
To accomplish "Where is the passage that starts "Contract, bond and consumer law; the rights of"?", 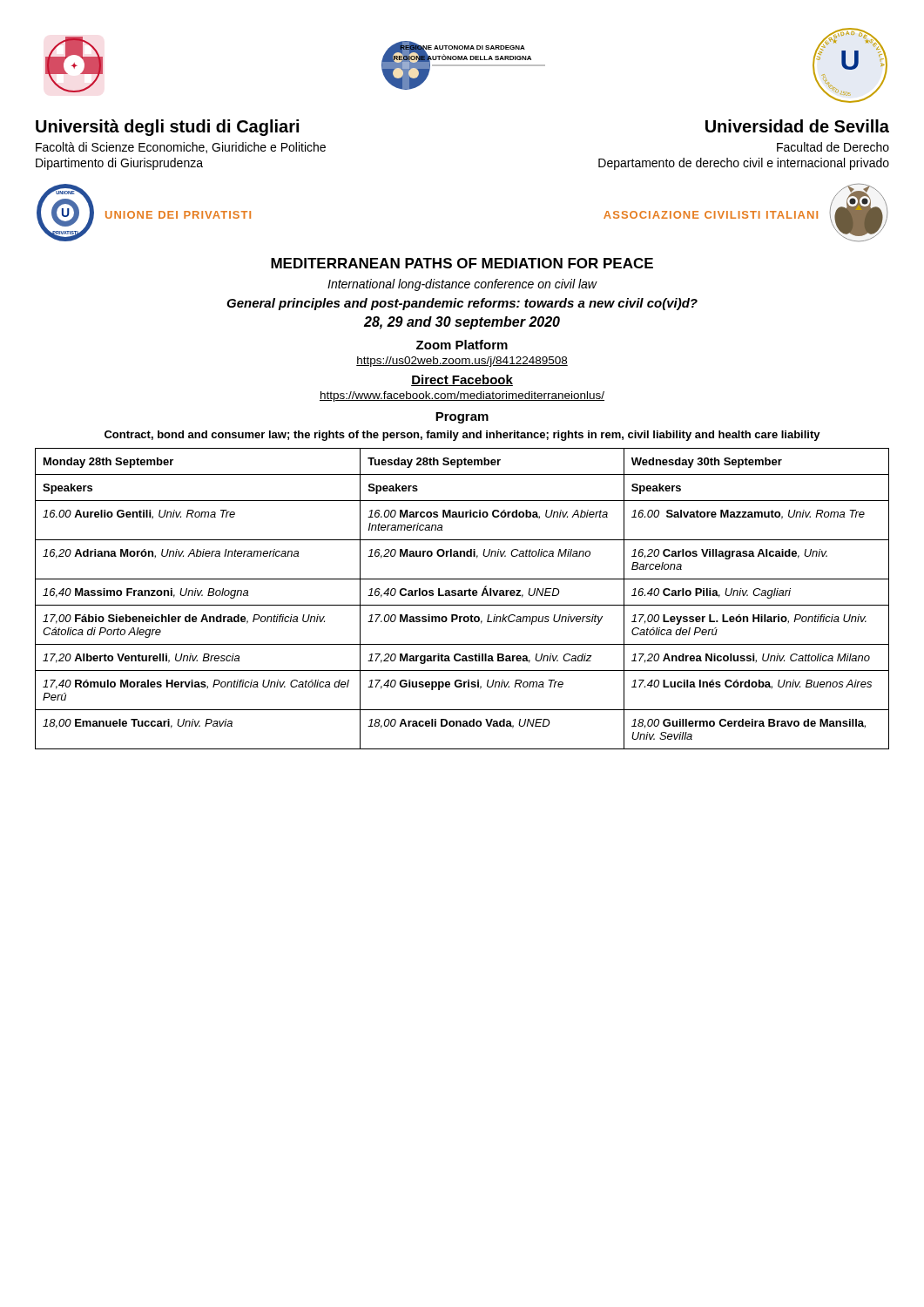I will point(462,434).
